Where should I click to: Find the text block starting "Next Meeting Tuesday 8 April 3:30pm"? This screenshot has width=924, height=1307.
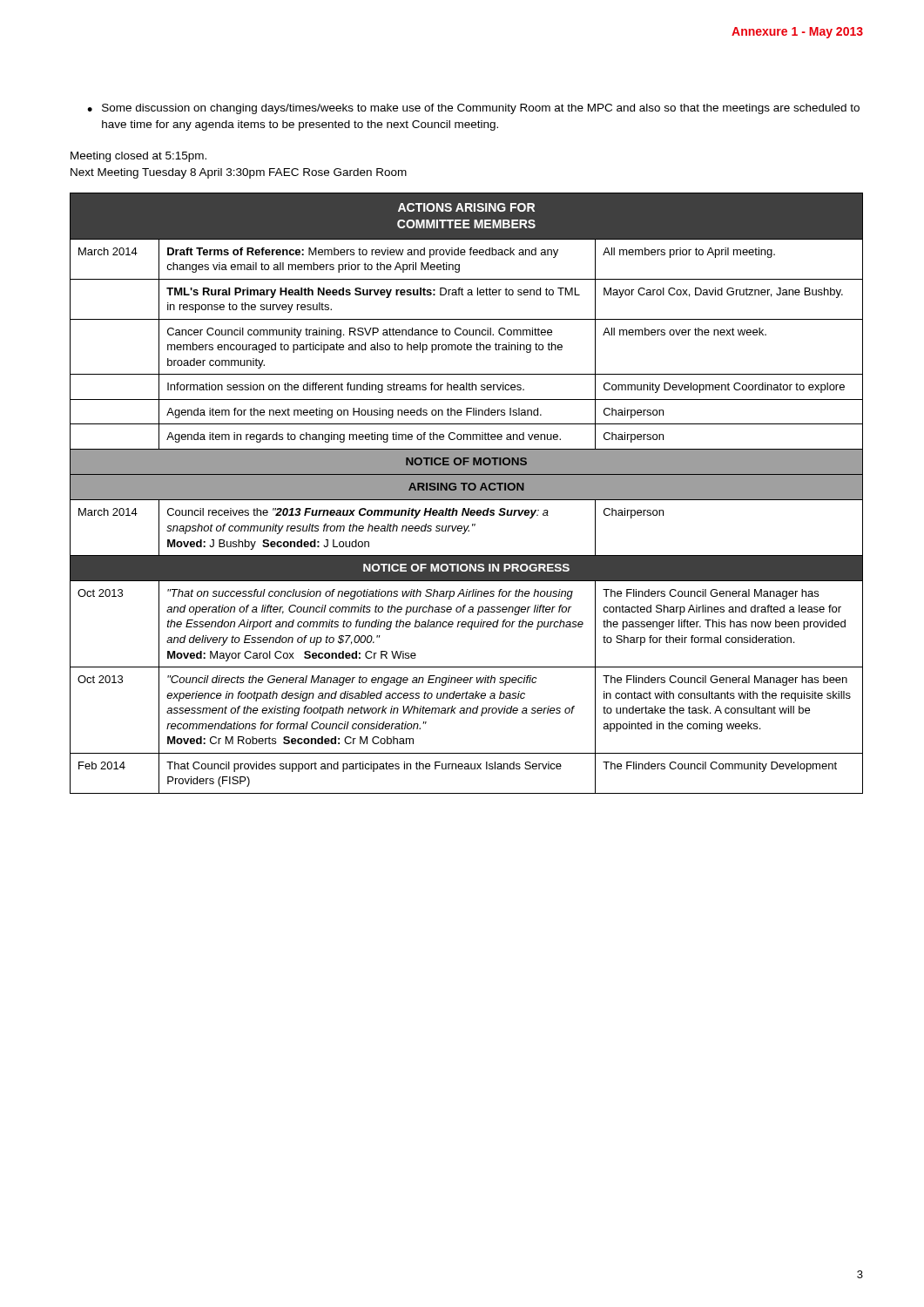click(238, 172)
